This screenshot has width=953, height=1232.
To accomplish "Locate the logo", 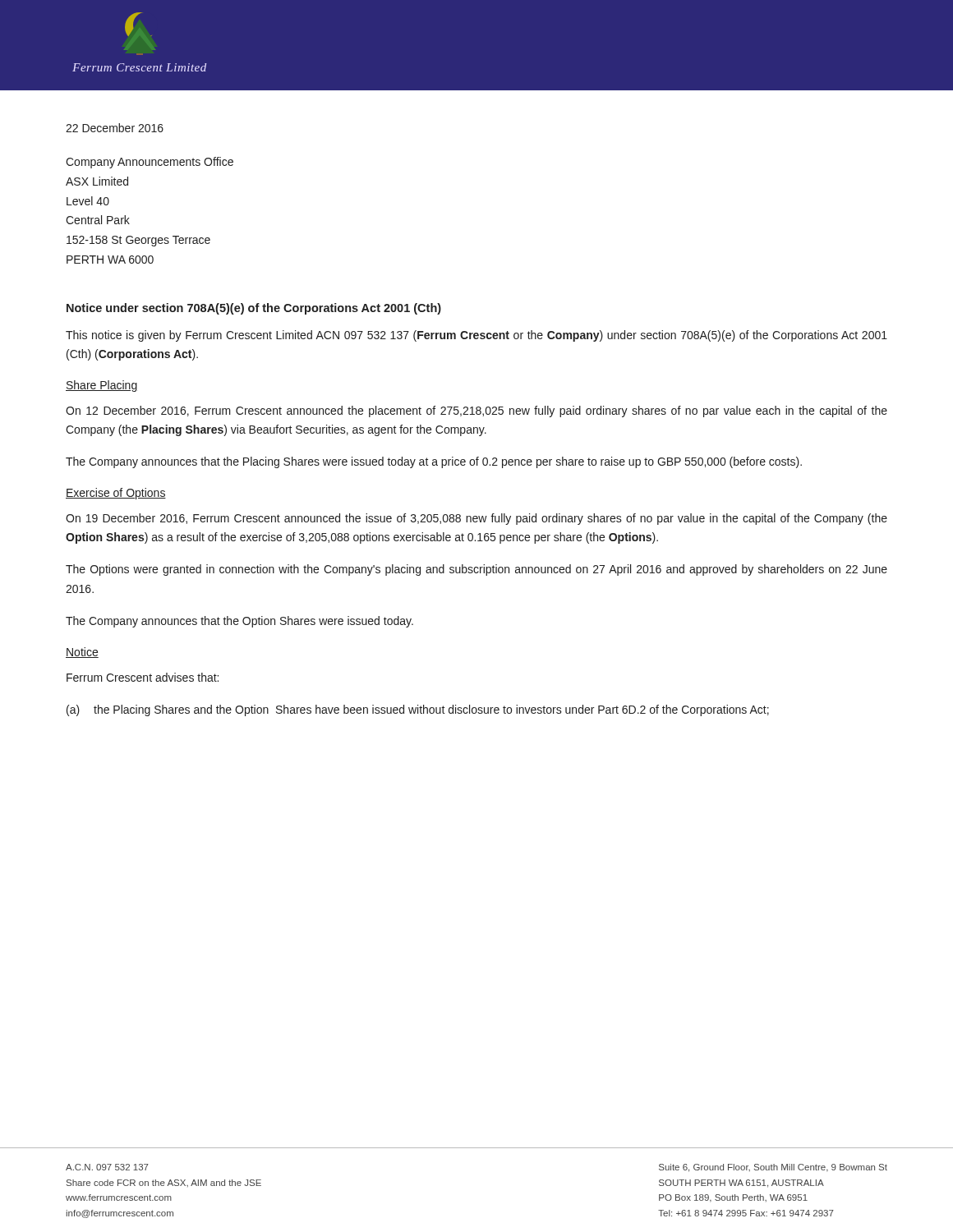I will point(476,45).
